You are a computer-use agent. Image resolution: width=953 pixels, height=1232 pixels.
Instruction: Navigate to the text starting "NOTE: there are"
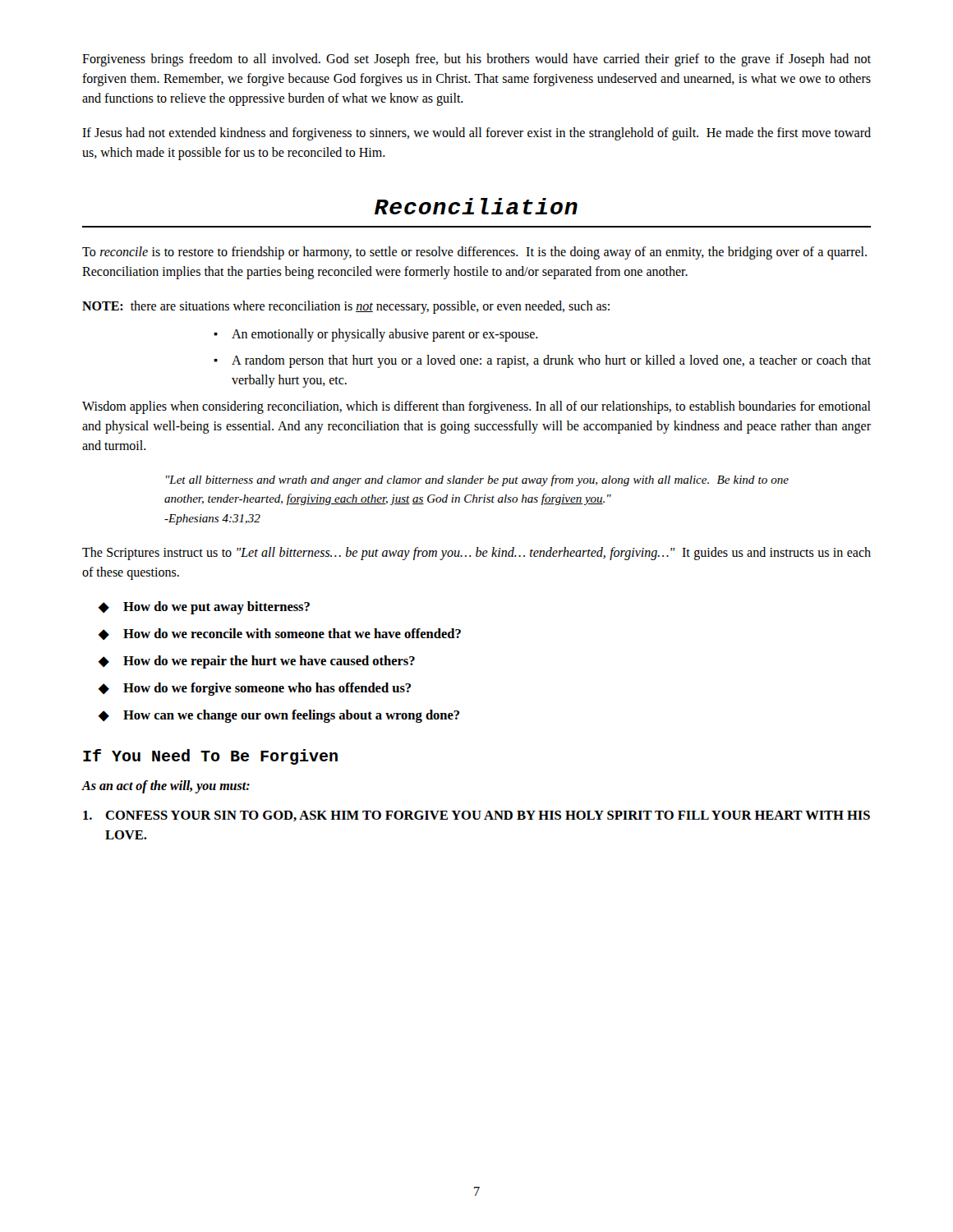pos(346,306)
